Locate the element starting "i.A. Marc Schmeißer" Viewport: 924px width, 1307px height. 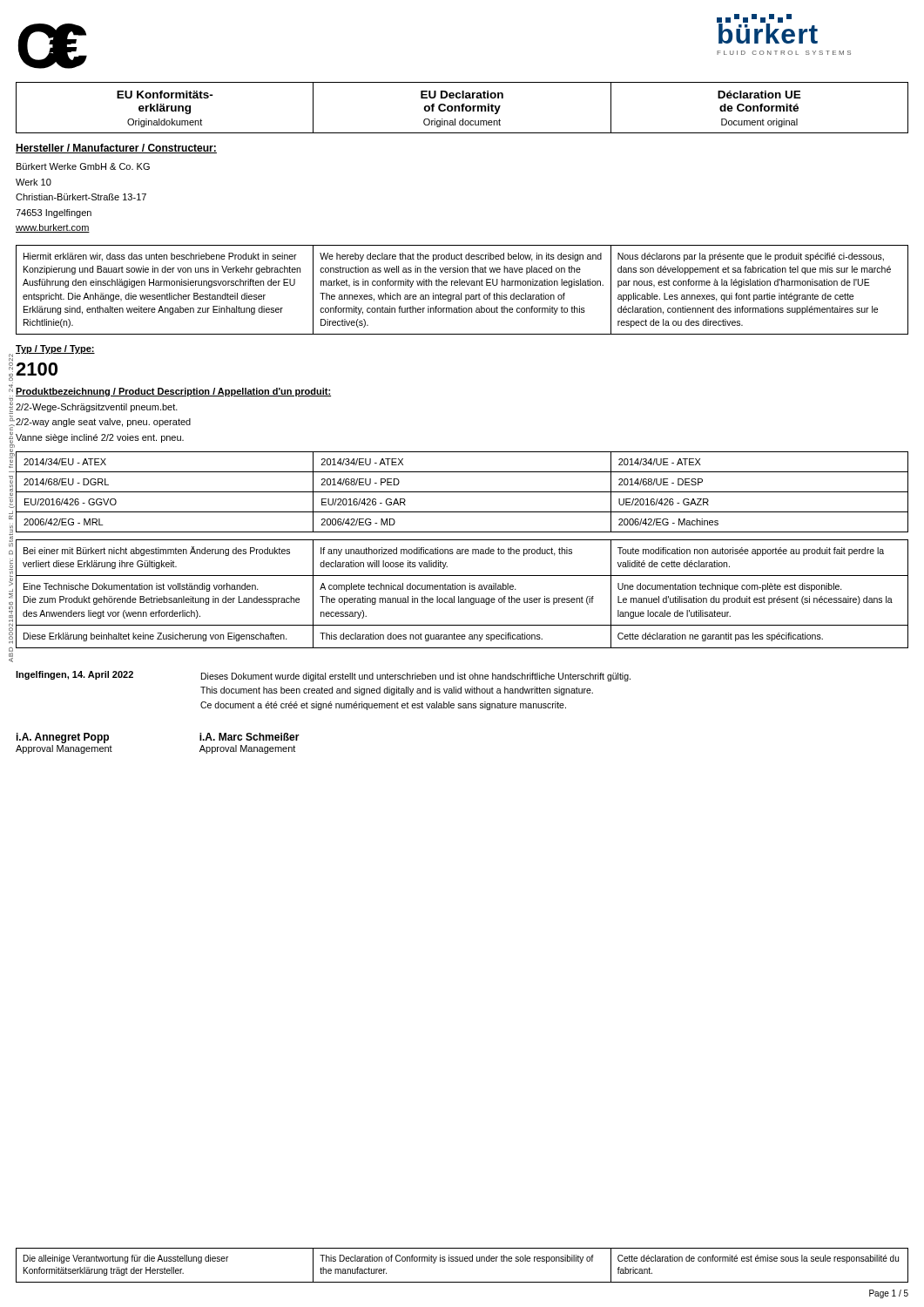tap(249, 742)
